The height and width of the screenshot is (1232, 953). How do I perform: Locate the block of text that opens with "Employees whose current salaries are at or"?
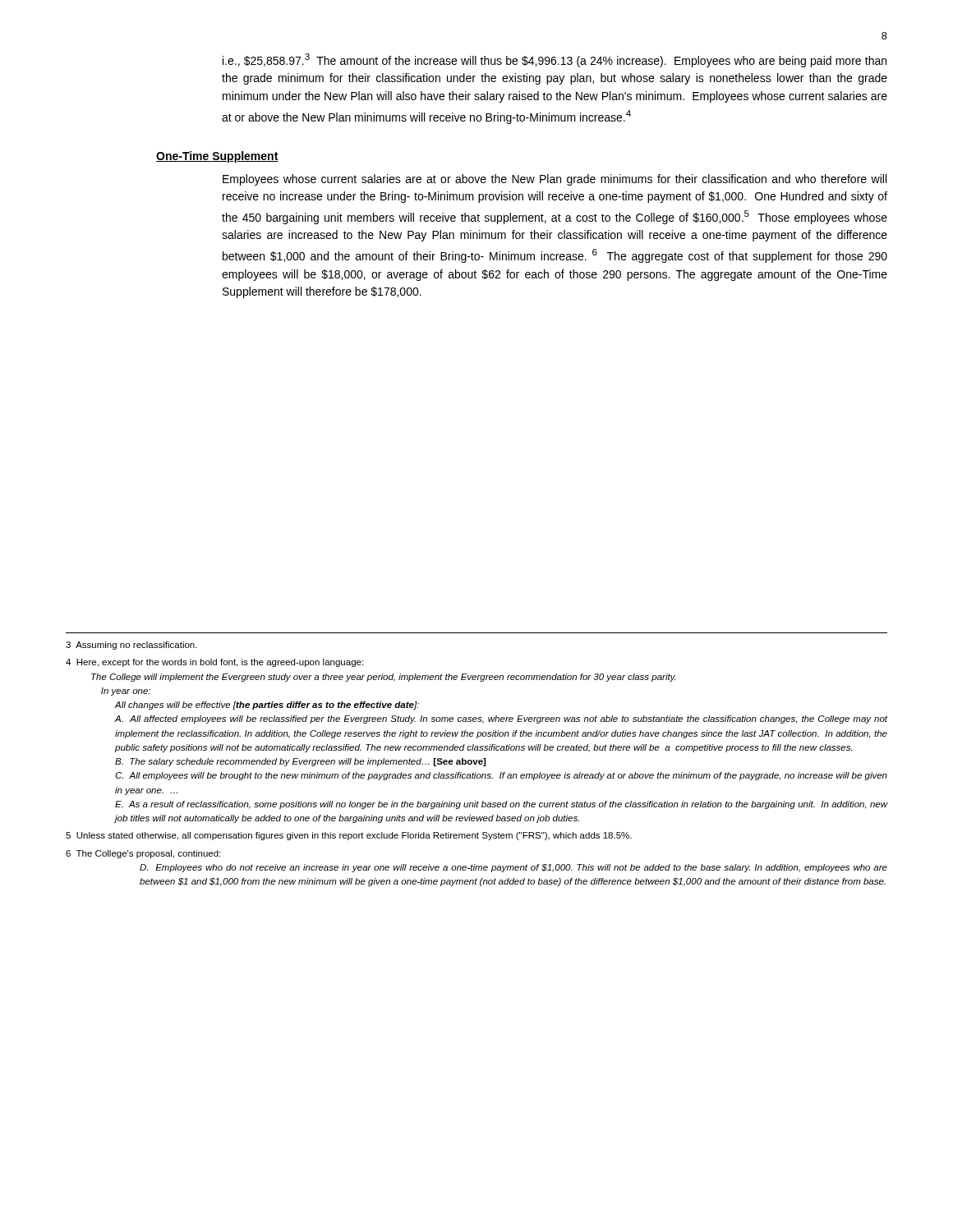coord(555,235)
